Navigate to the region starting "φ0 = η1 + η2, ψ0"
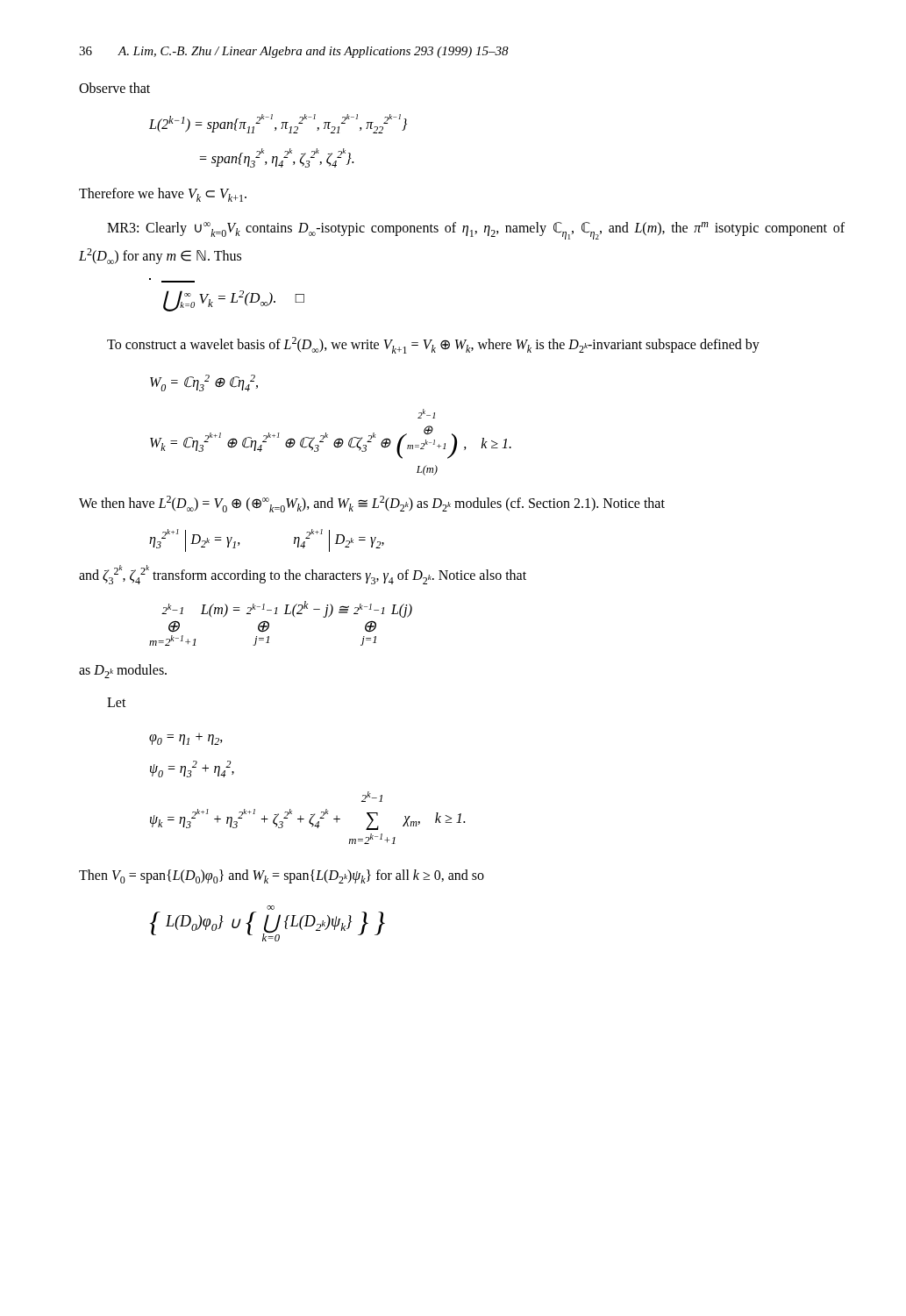Viewport: 906px width, 1316px height. pos(186,739)
